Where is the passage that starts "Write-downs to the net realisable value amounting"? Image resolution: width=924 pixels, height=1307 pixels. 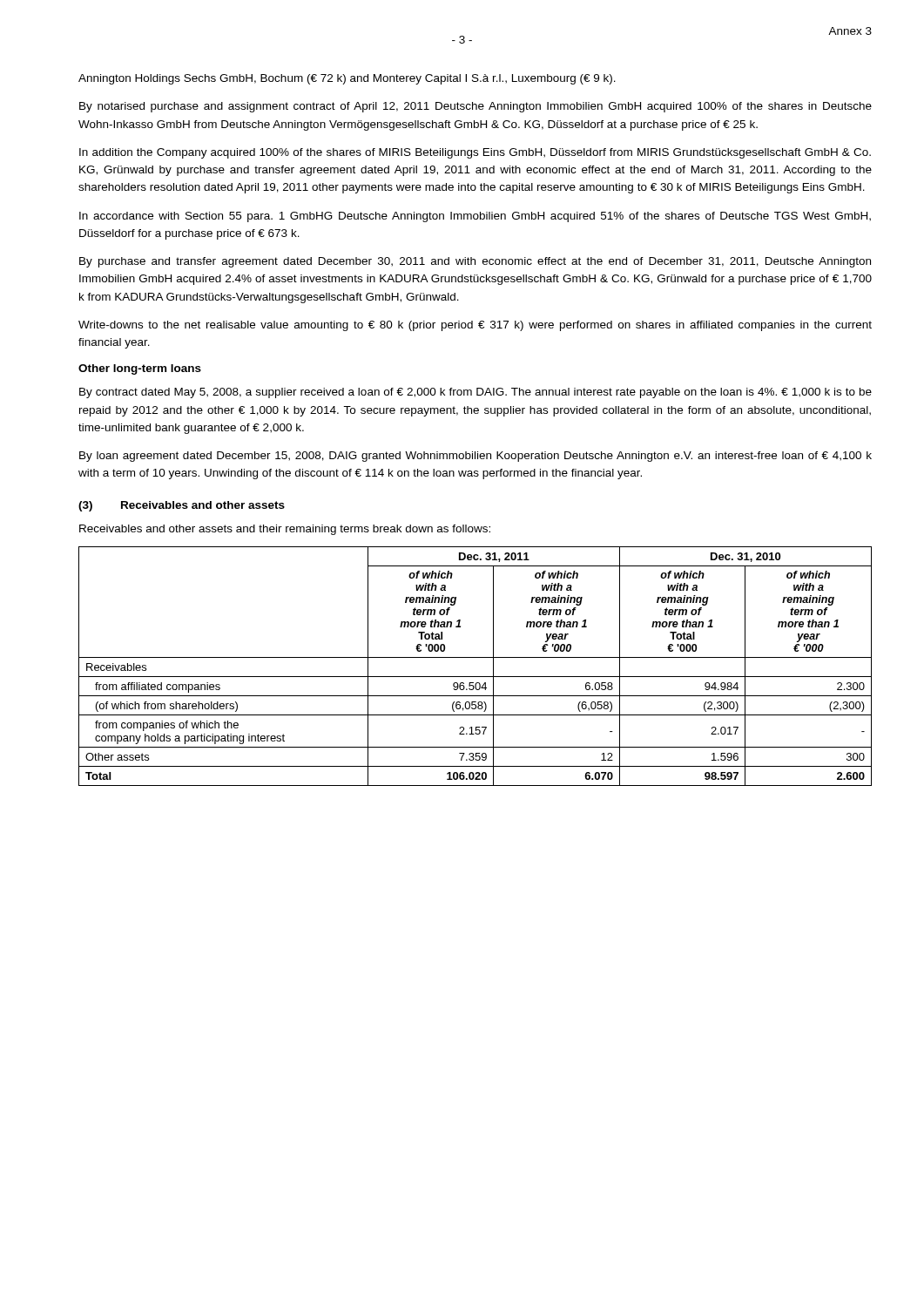(475, 333)
